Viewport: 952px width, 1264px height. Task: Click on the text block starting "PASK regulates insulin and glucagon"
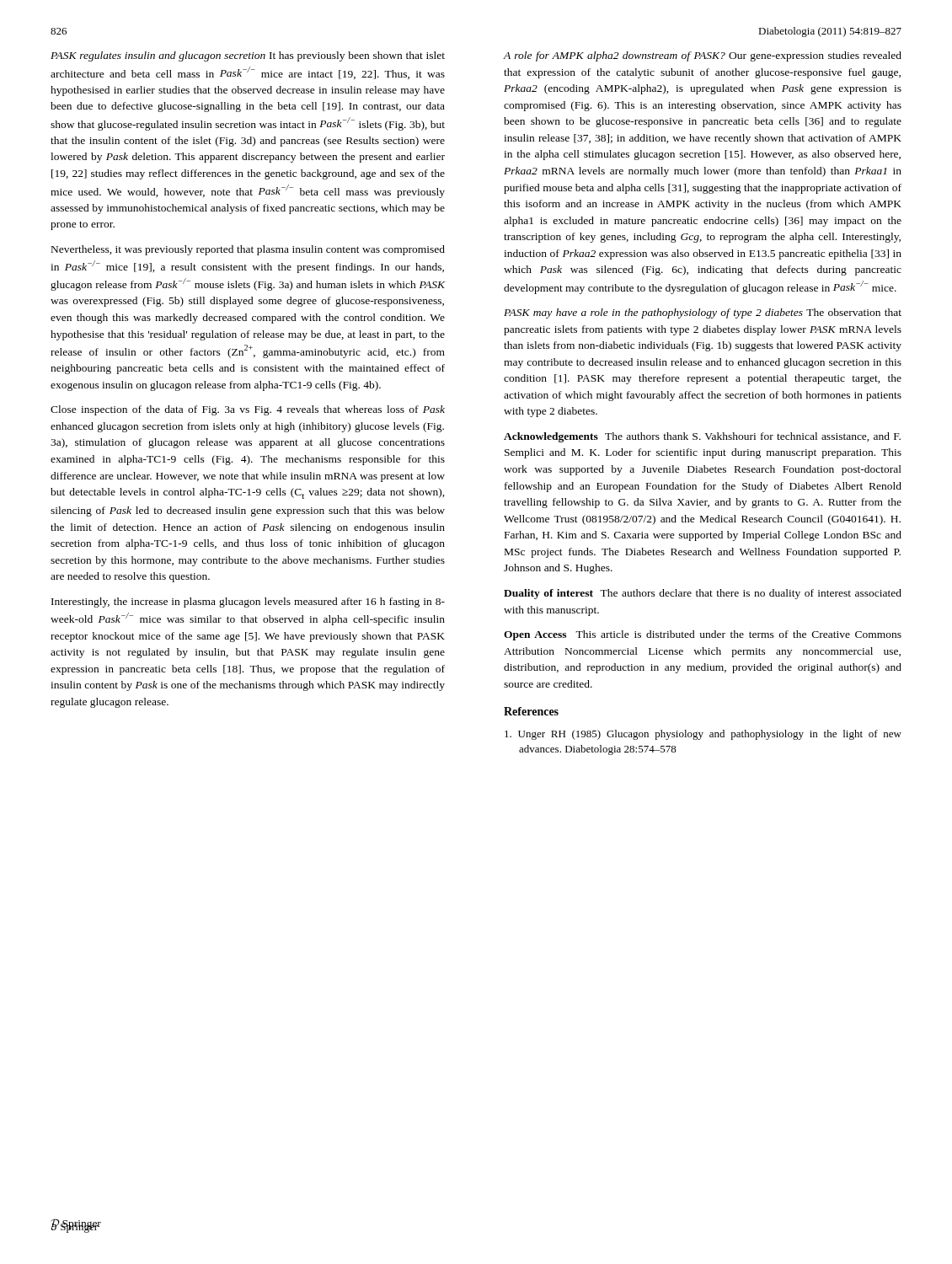coord(248,140)
